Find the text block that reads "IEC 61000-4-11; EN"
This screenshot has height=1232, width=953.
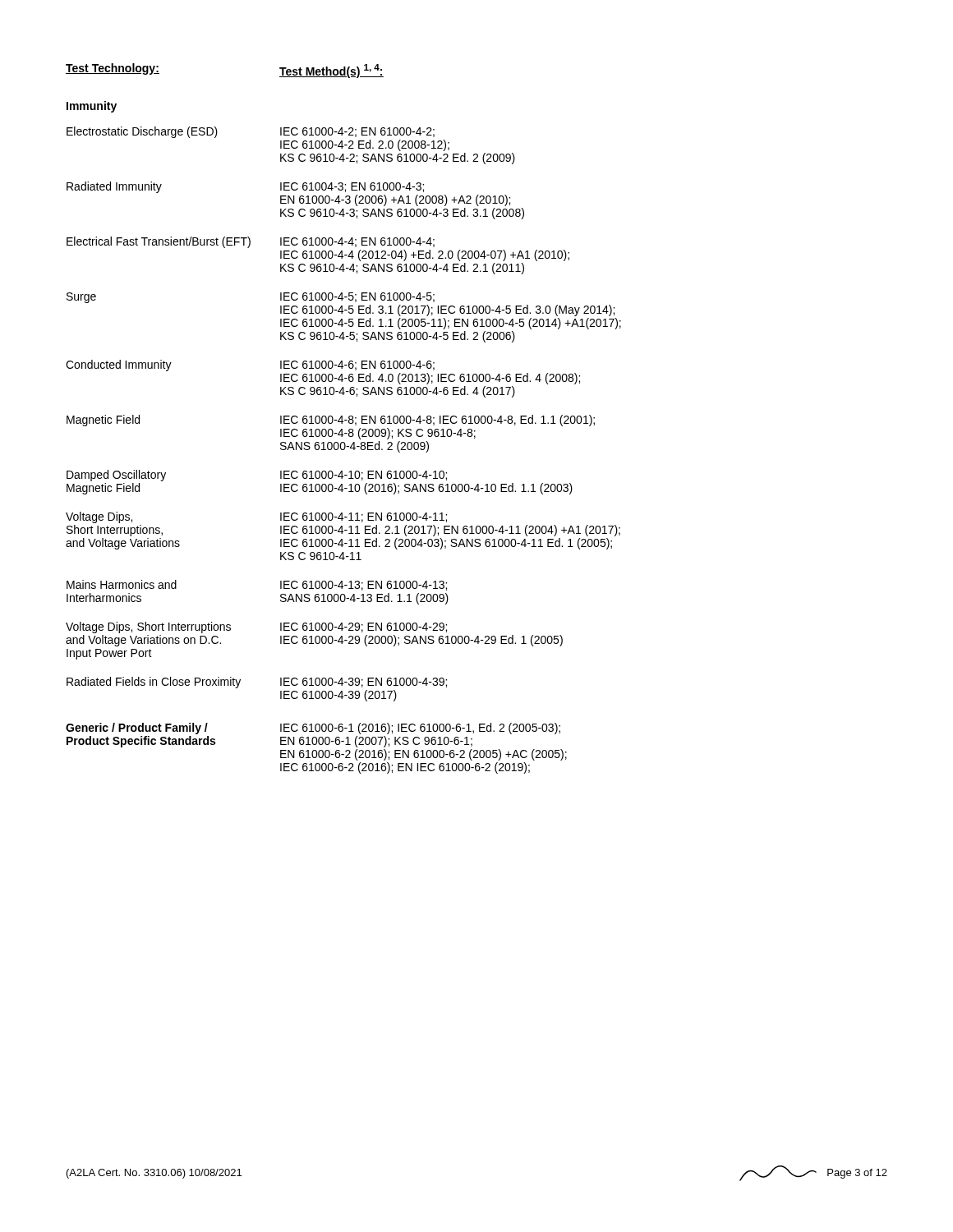(x=450, y=536)
